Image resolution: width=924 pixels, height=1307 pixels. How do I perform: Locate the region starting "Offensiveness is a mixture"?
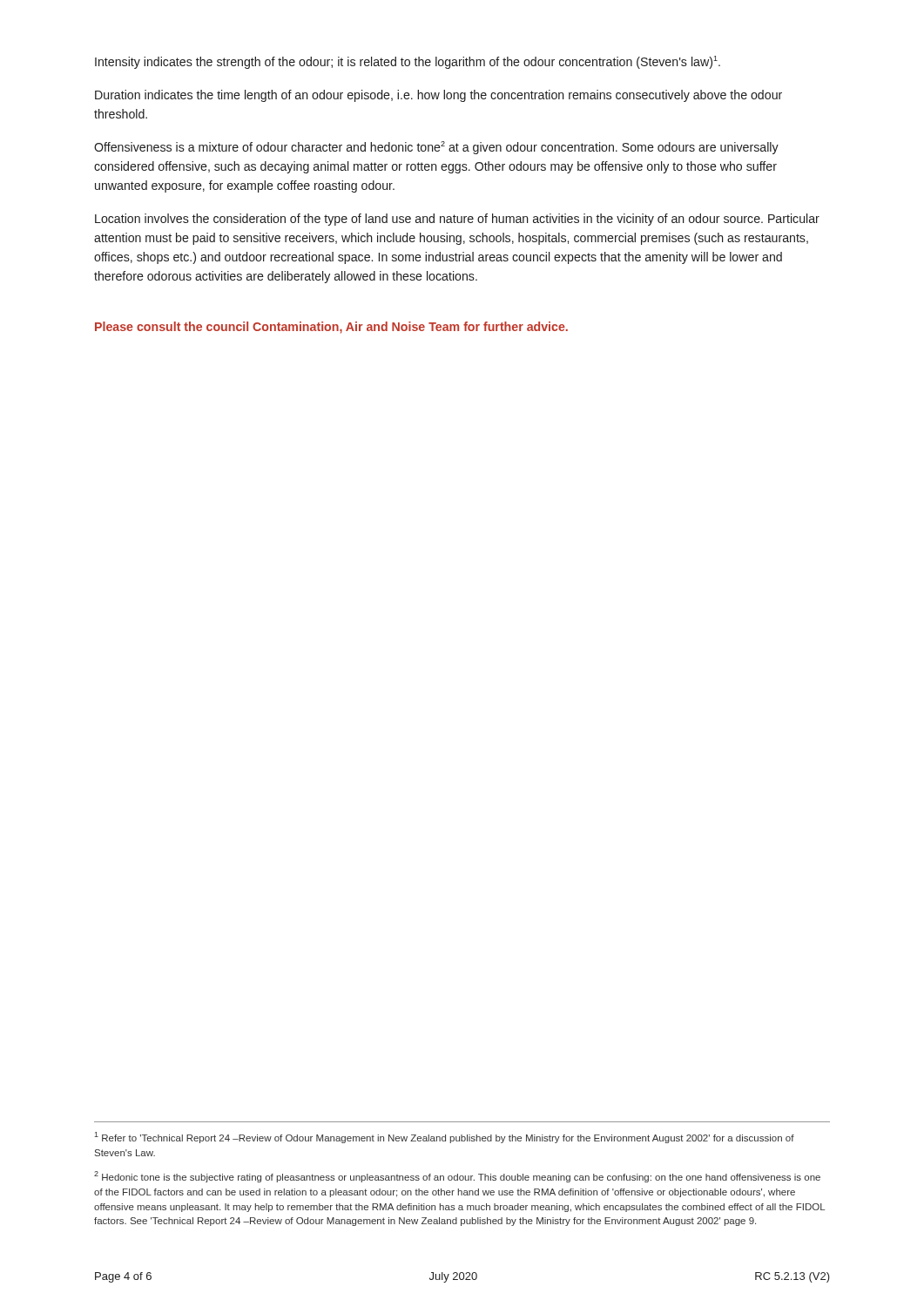click(436, 166)
